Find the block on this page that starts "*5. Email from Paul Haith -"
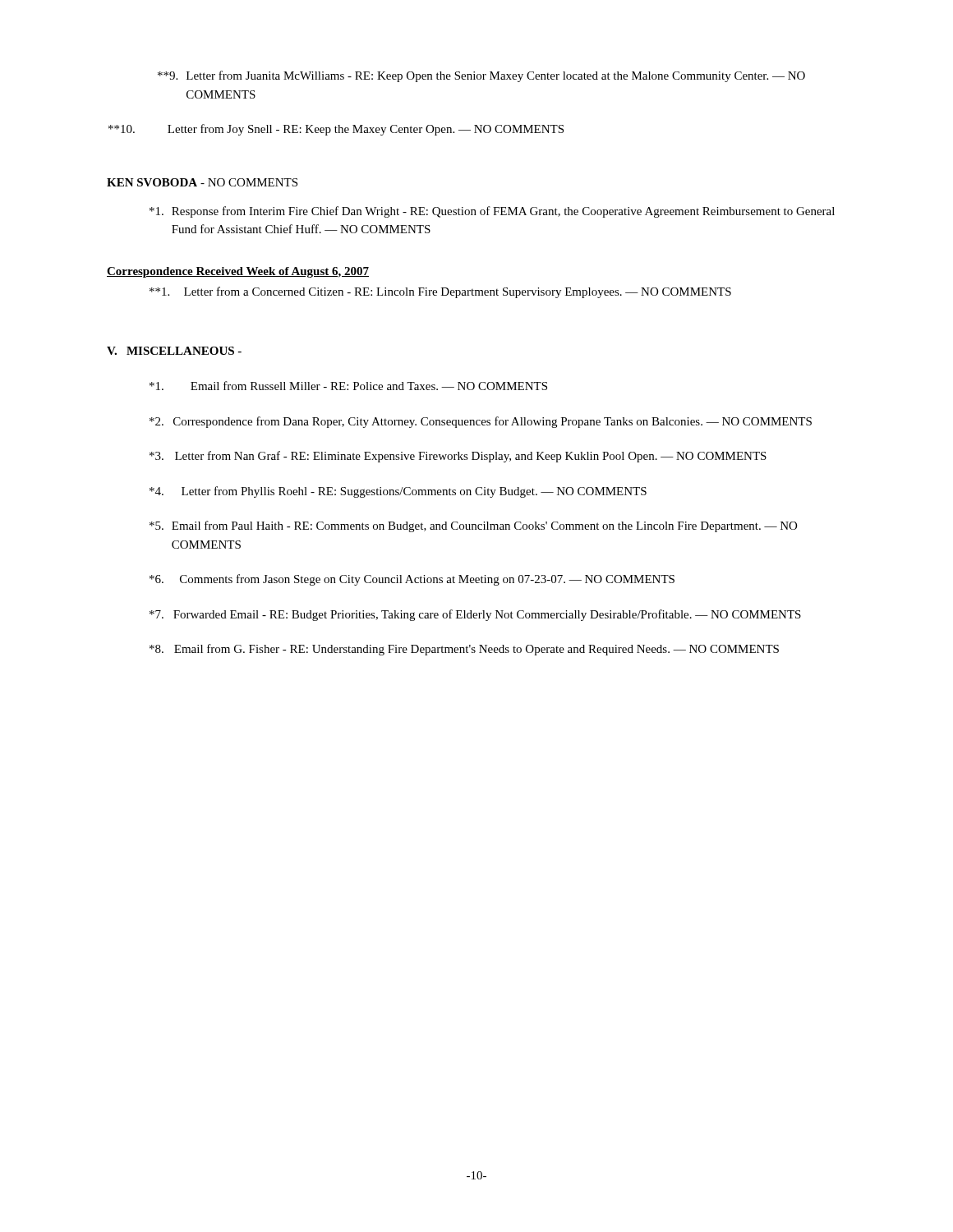 tap(497, 535)
